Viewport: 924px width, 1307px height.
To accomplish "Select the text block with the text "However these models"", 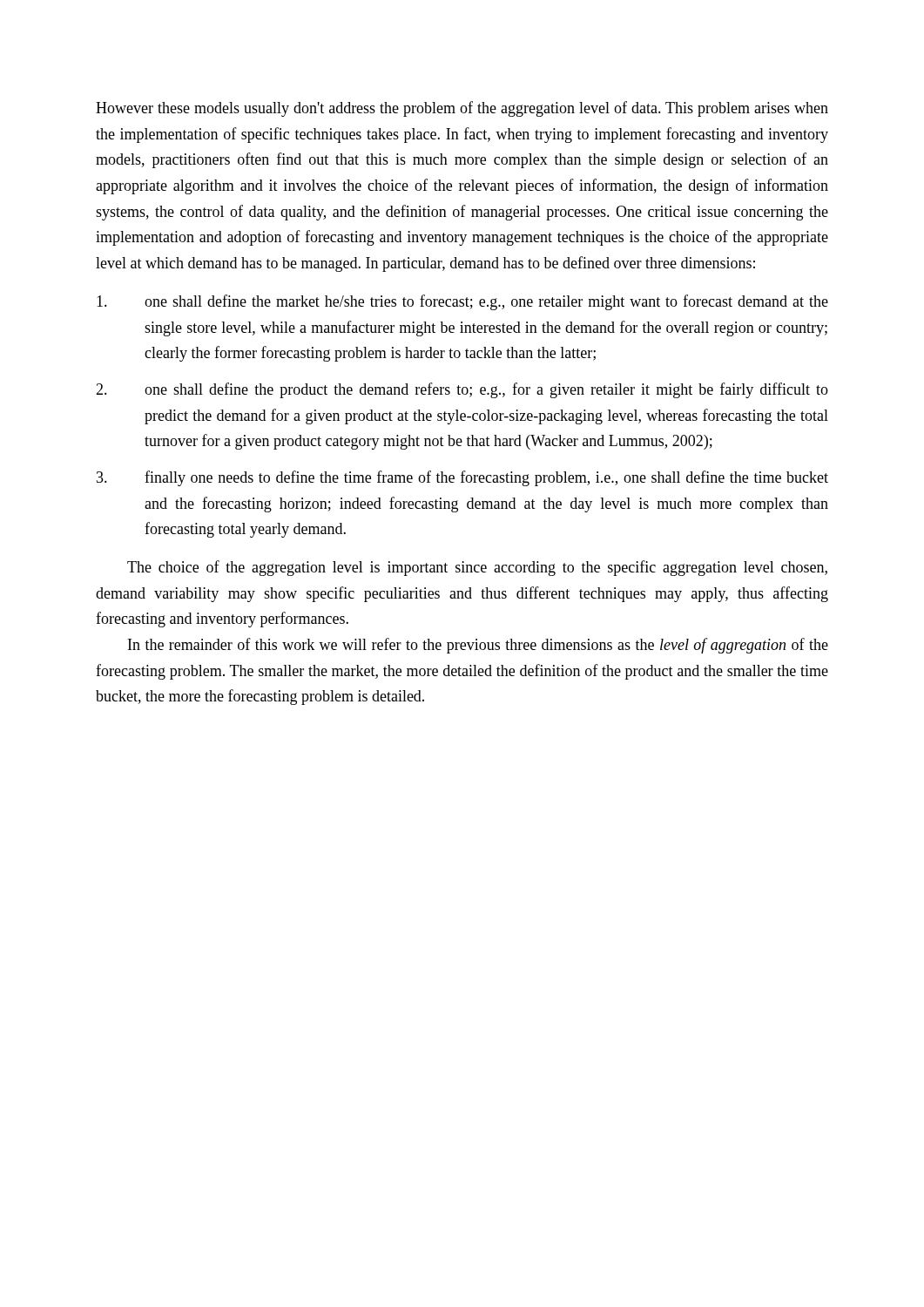I will (462, 186).
